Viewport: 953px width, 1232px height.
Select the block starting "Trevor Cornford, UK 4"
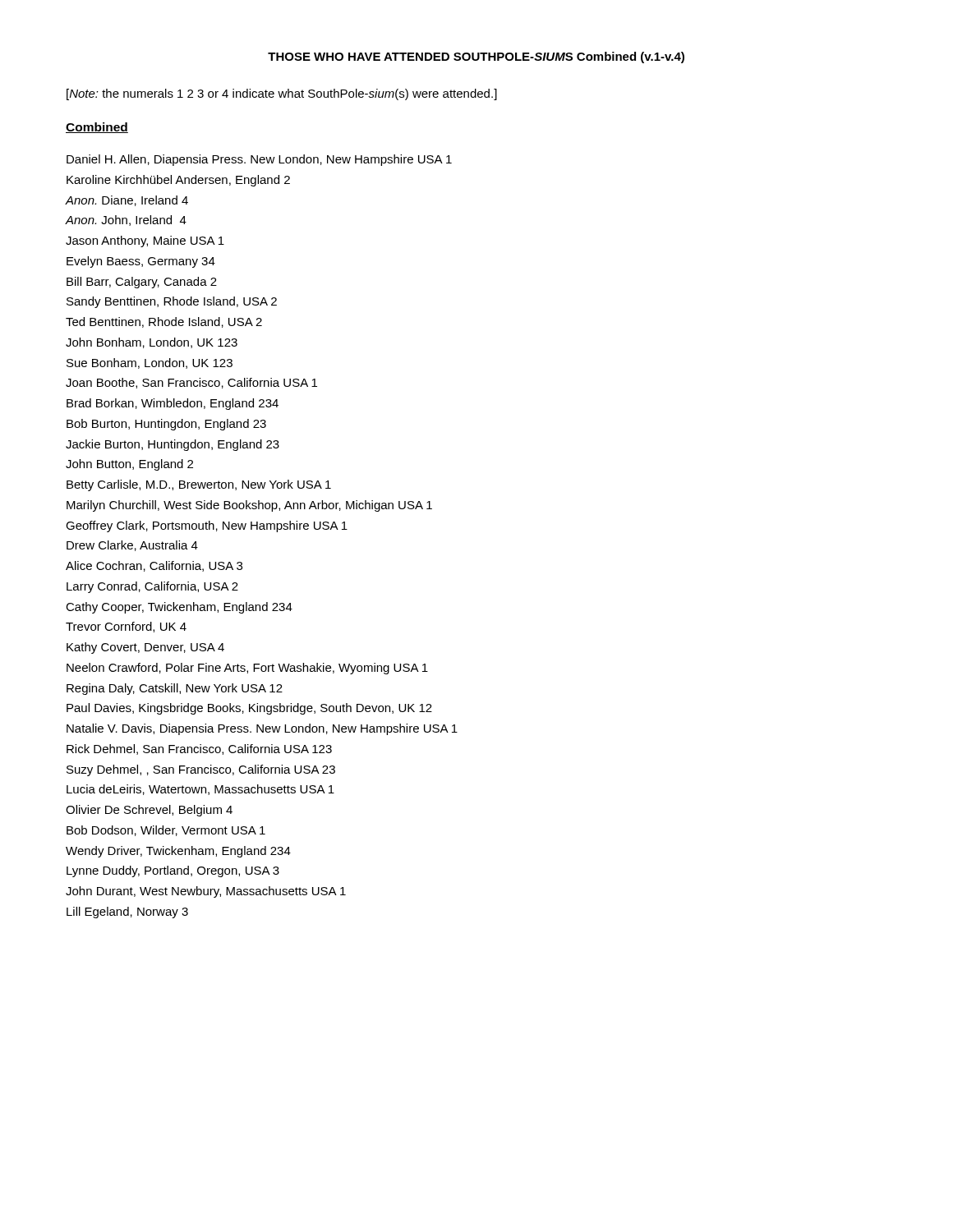[126, 626]
